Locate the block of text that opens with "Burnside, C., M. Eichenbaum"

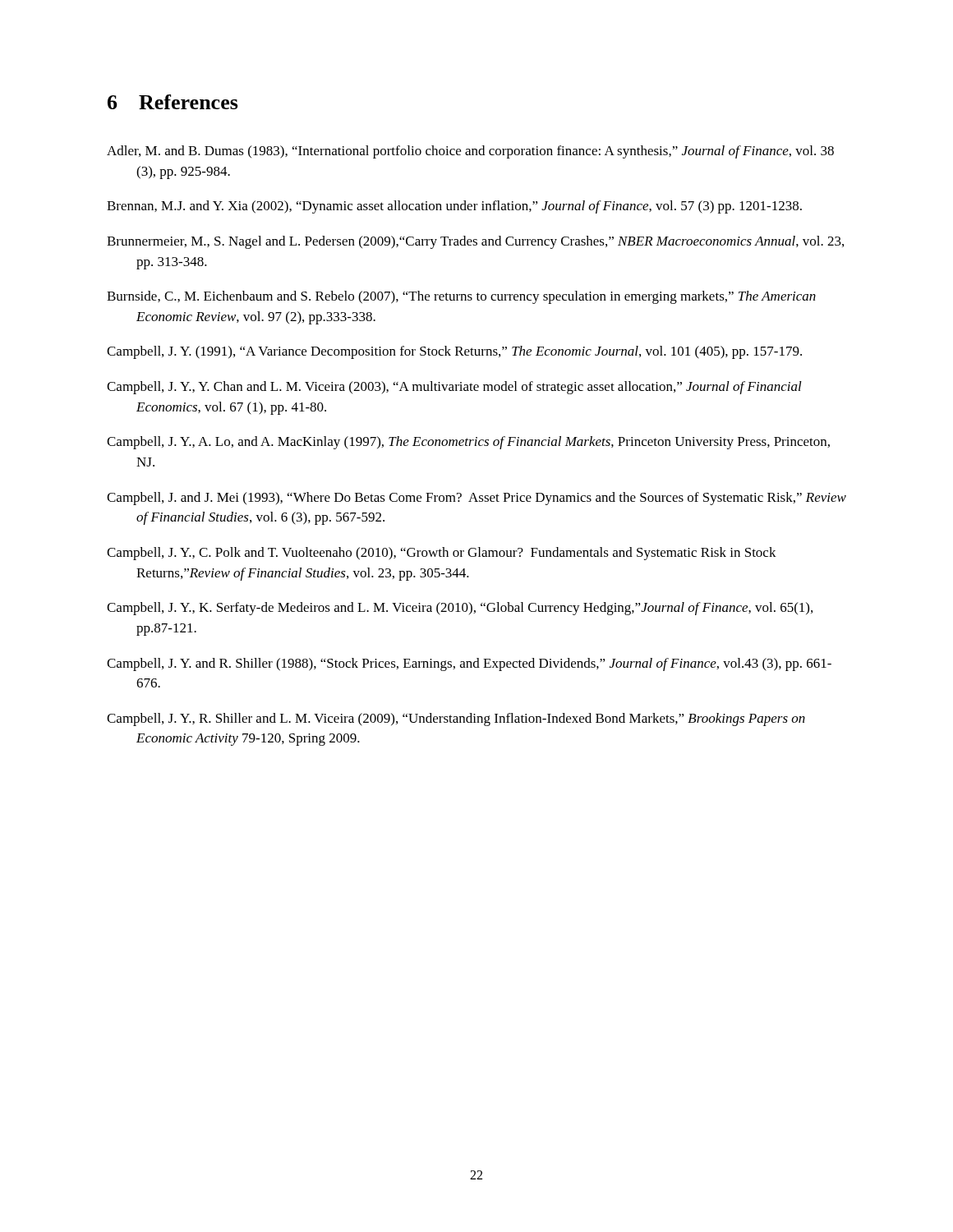pyautogui.click(x=461, y=306)
